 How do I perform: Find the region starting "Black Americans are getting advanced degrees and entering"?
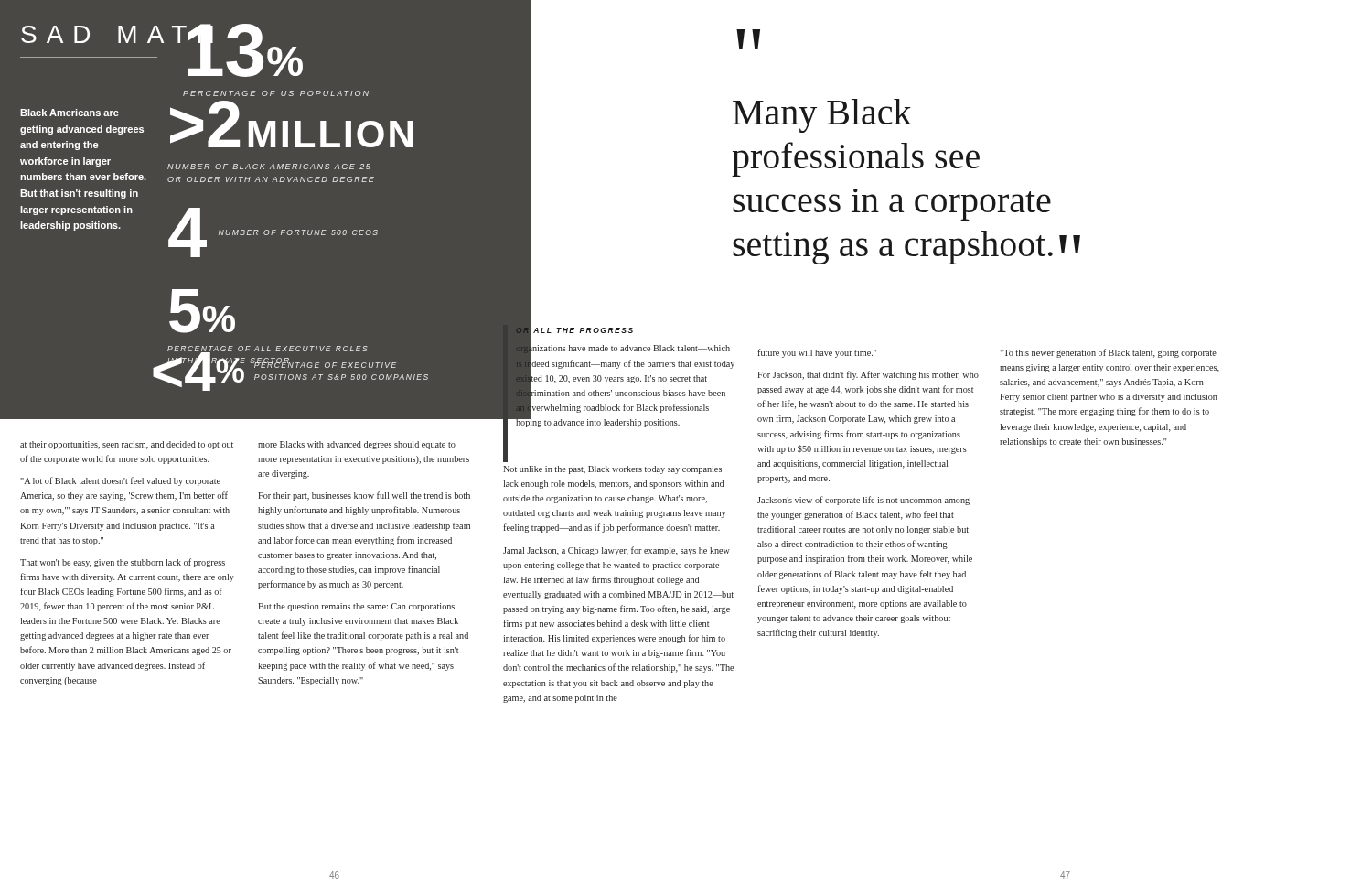(83, 169)
